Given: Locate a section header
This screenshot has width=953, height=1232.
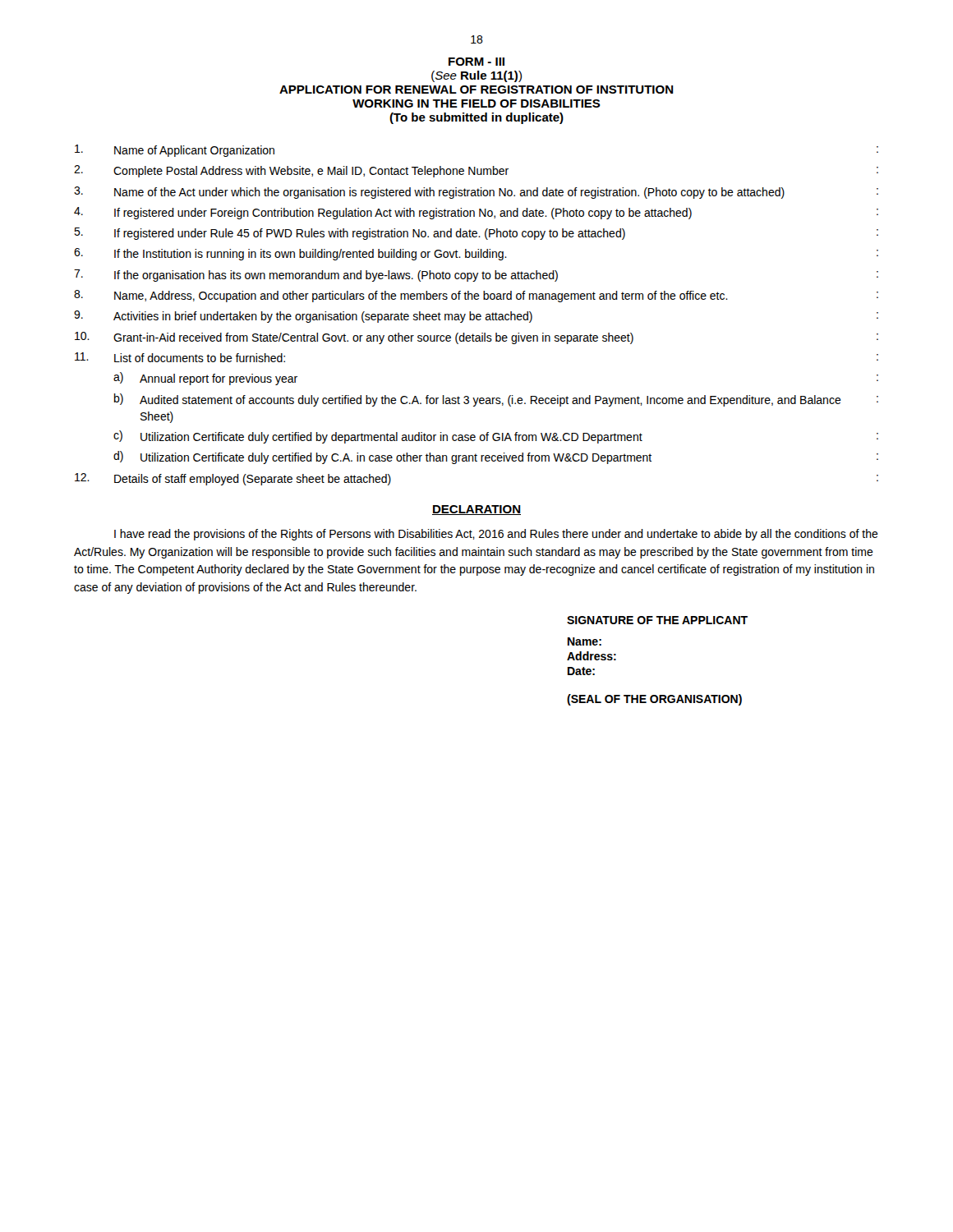Looking at the screenshot, I should tap(476, 509).
